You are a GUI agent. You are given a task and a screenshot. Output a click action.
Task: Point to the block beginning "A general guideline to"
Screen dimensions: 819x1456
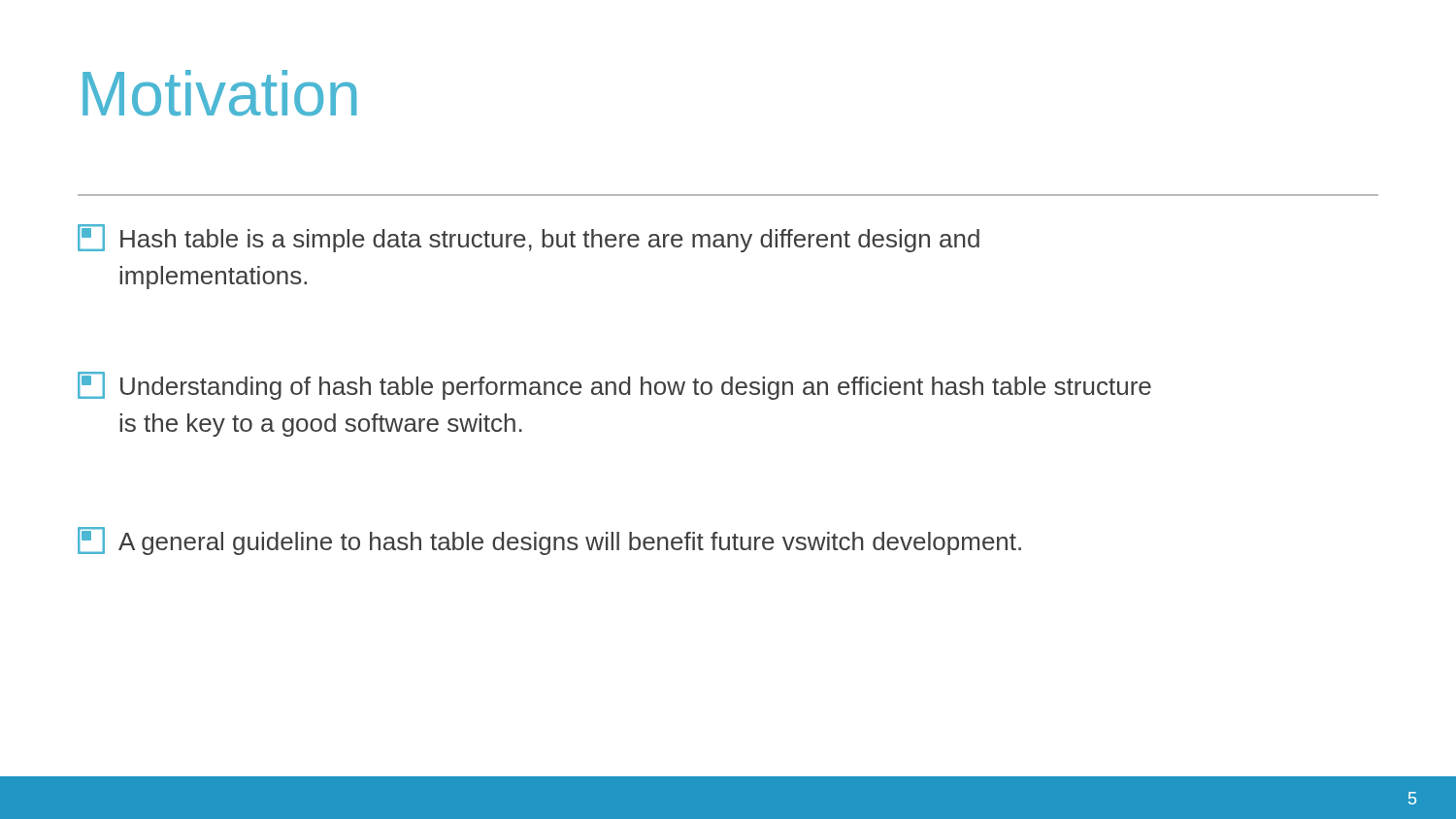coord(550,542)
